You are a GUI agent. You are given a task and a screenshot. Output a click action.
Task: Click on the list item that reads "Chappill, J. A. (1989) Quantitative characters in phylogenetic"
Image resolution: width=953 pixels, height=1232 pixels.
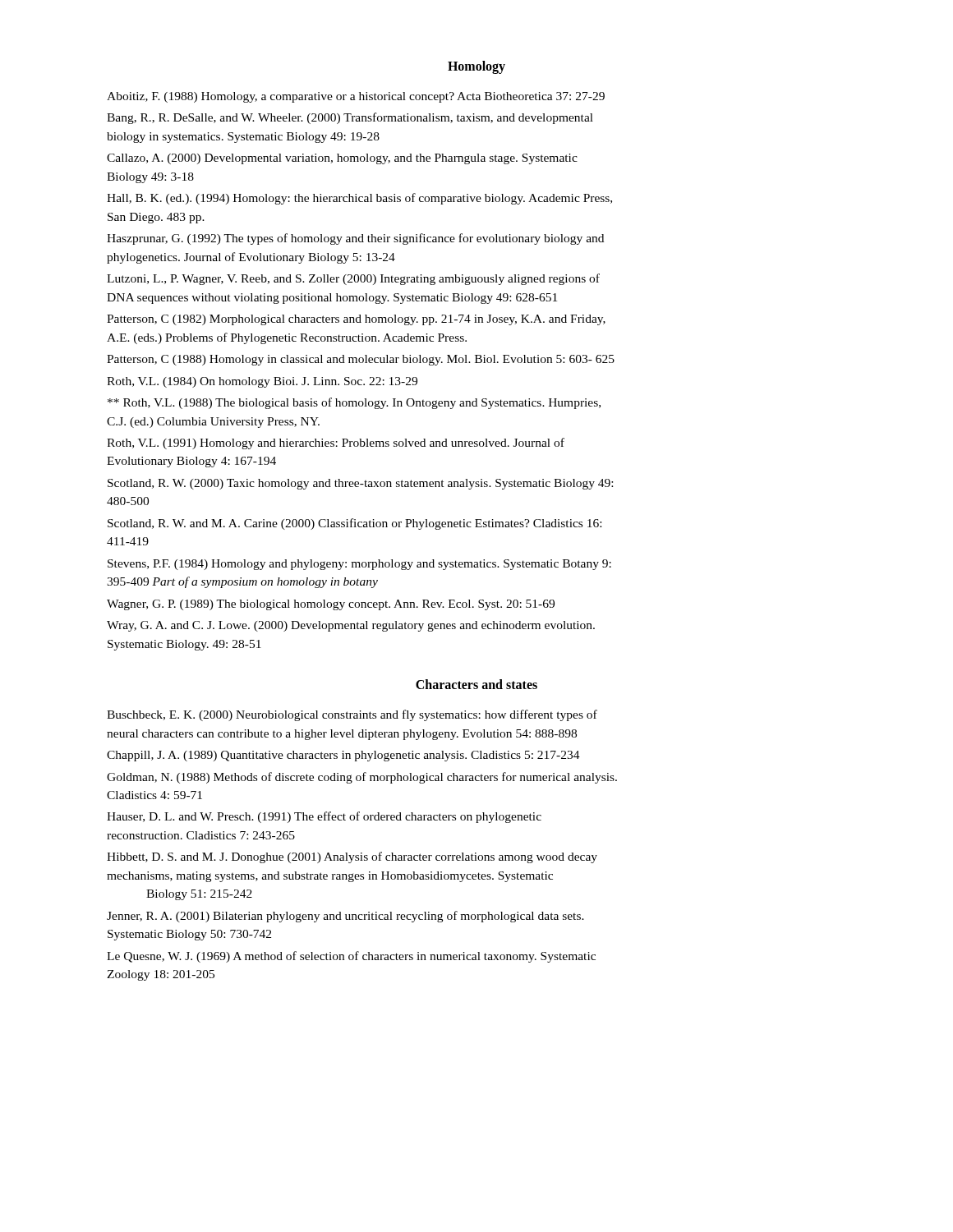point(343,754)
